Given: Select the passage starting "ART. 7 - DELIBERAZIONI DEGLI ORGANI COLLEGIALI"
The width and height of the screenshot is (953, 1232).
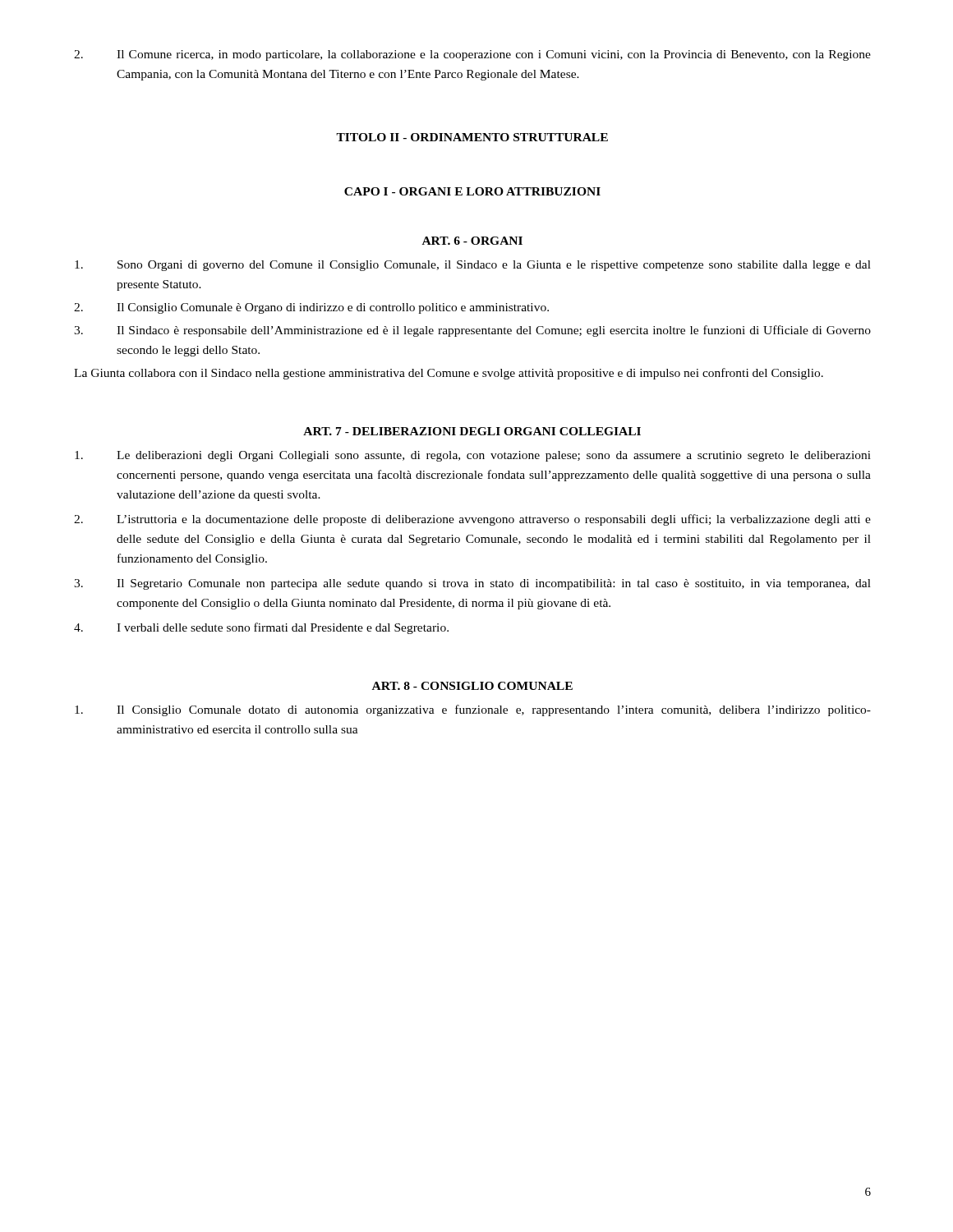Looking at the screenshot, I should [x=472, y=431].
